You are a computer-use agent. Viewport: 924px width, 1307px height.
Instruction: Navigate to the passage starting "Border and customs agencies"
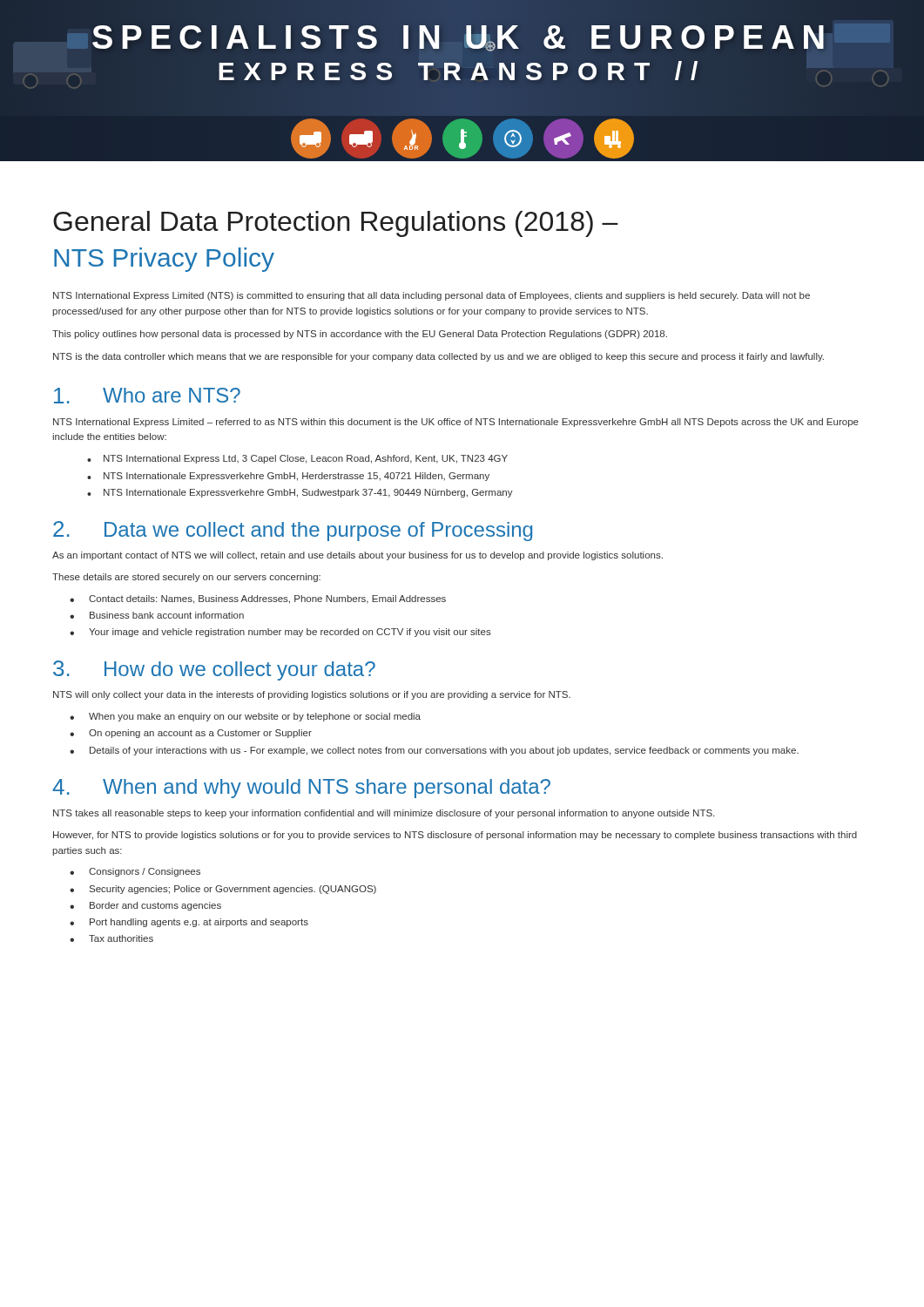[155, 905]
